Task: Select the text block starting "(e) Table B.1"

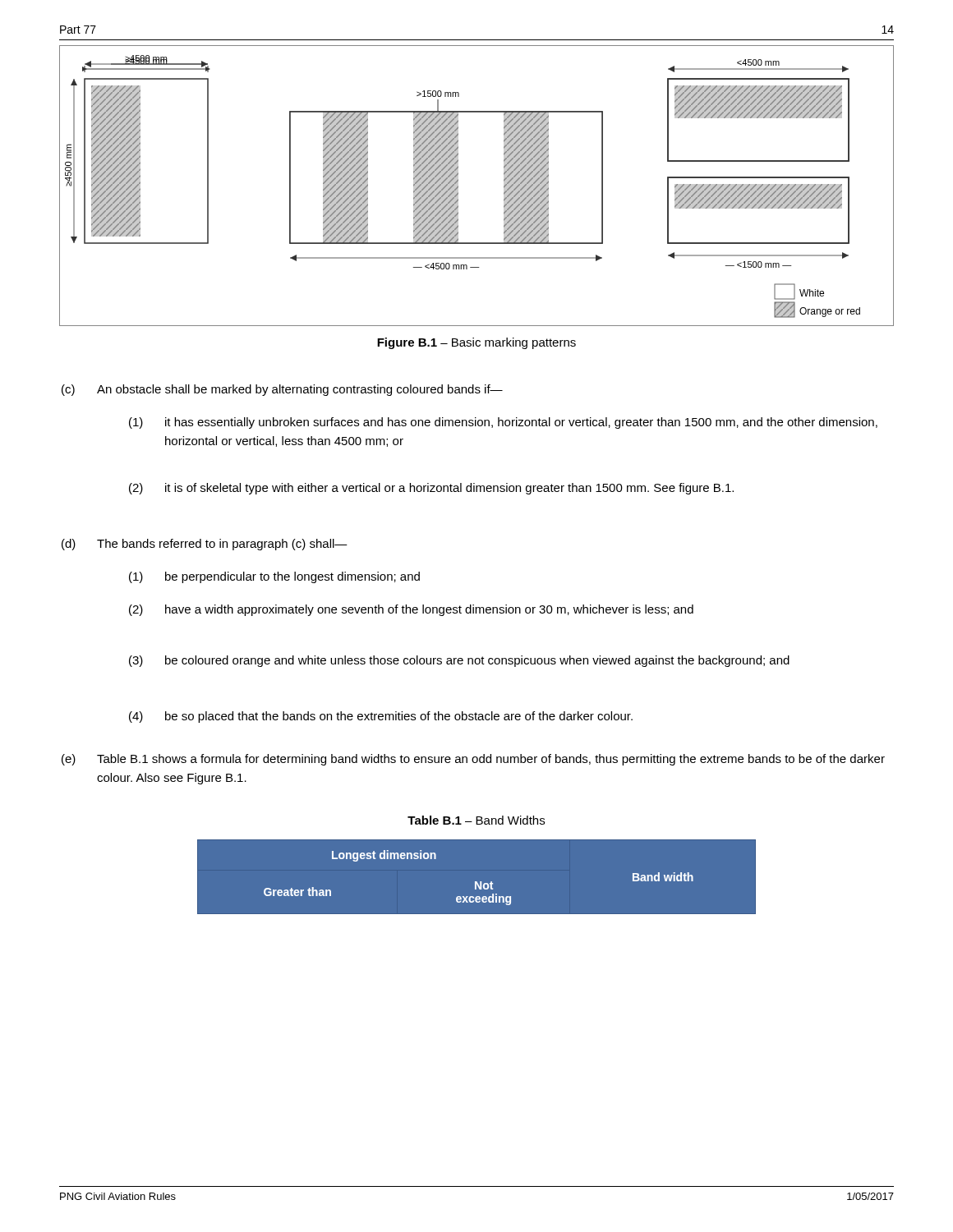Action: 476,768
